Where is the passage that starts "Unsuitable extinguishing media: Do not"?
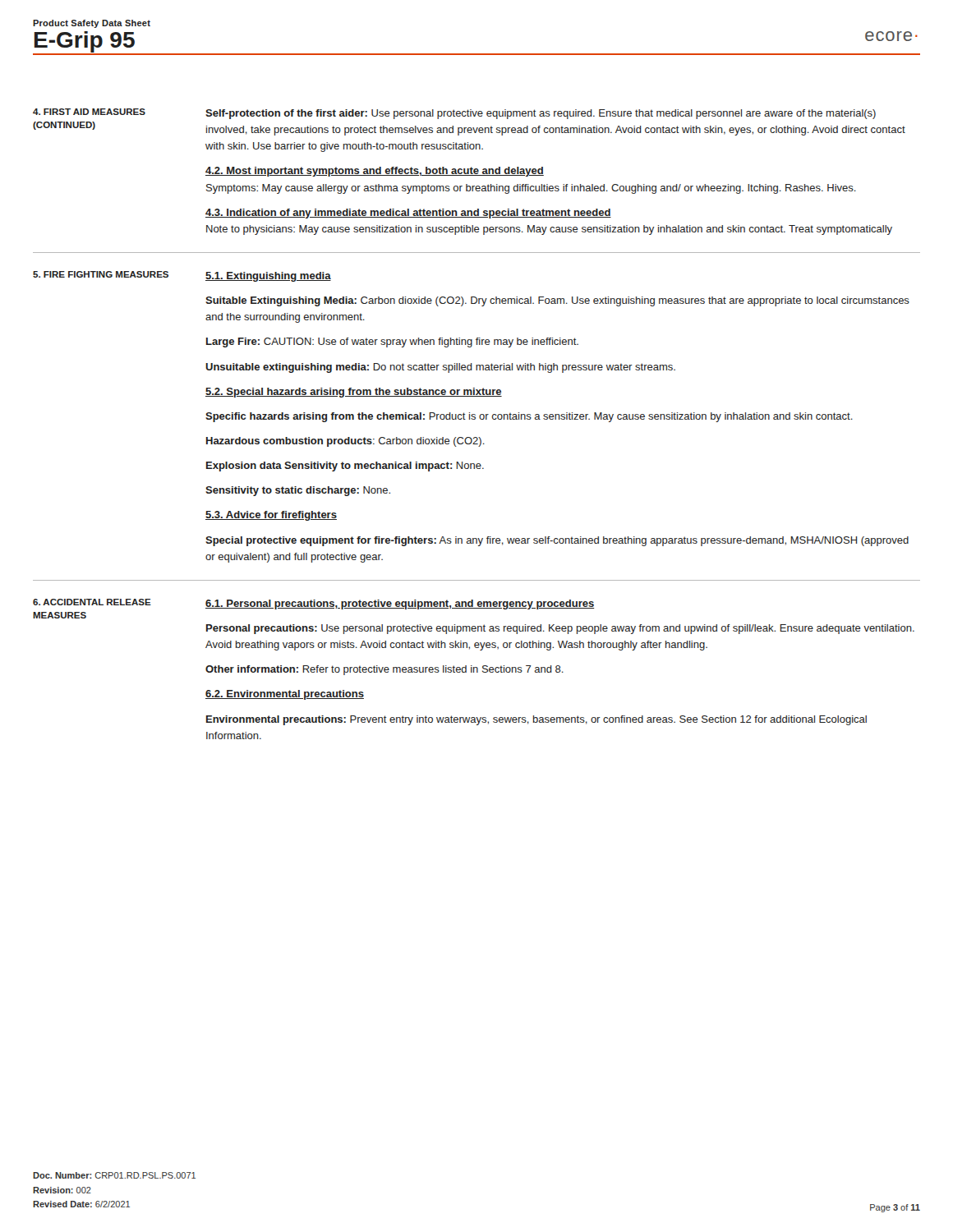Image resolution: width=953 pixels, height=1232 pixels. pos(441,366)
